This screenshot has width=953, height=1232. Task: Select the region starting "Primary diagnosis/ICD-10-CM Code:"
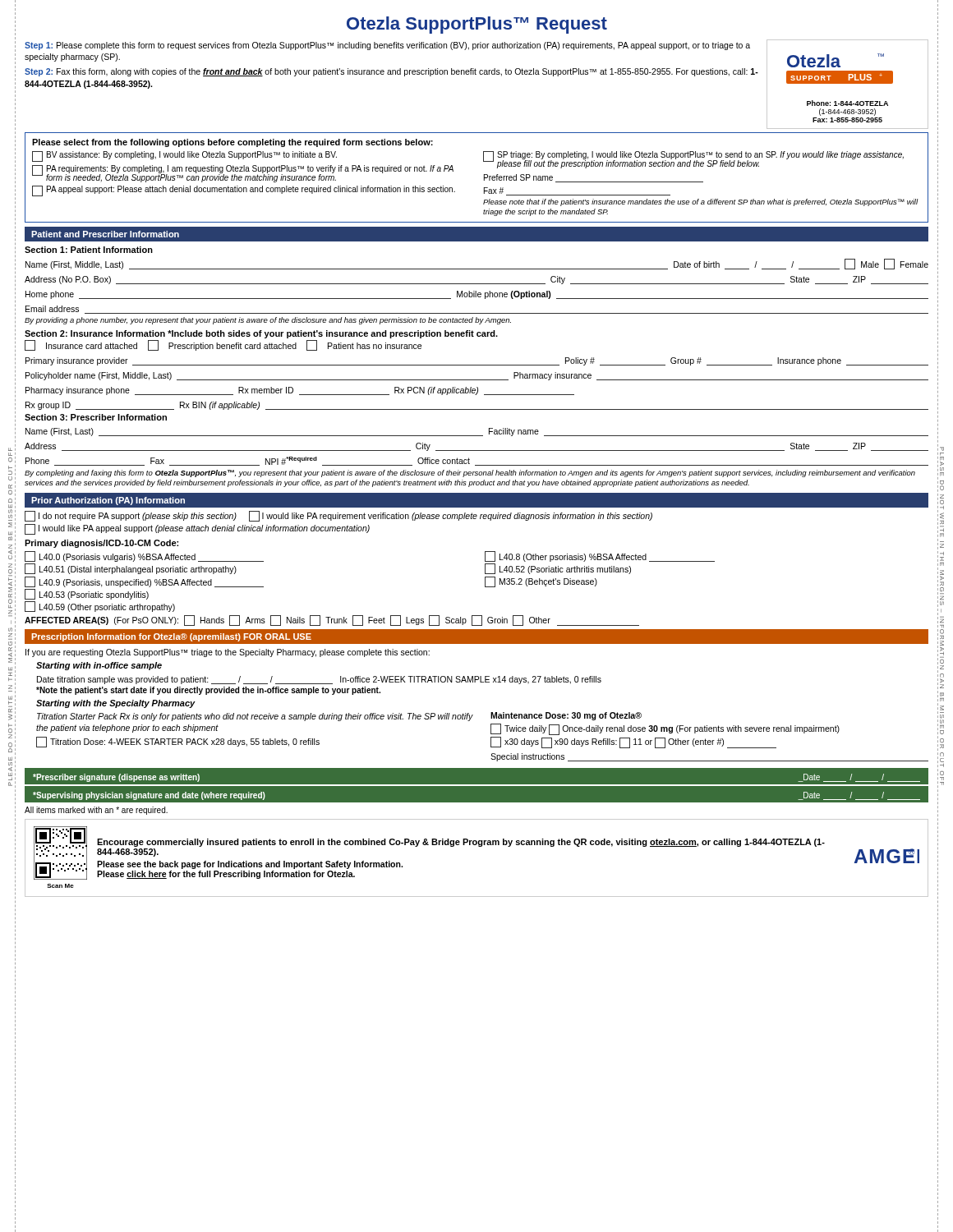coord(102,543)
